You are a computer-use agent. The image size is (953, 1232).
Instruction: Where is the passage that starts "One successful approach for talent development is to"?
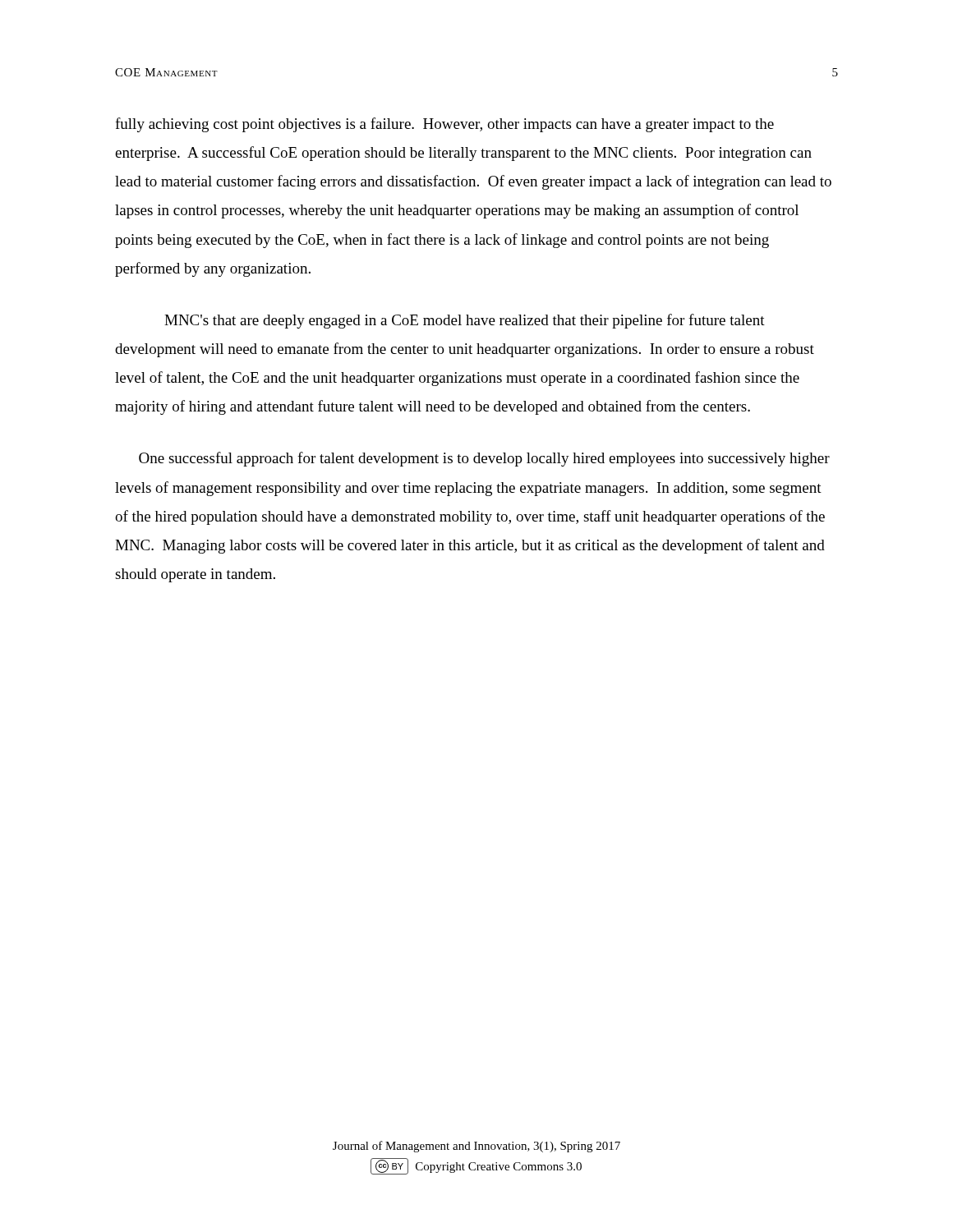[x=472, y=516]
